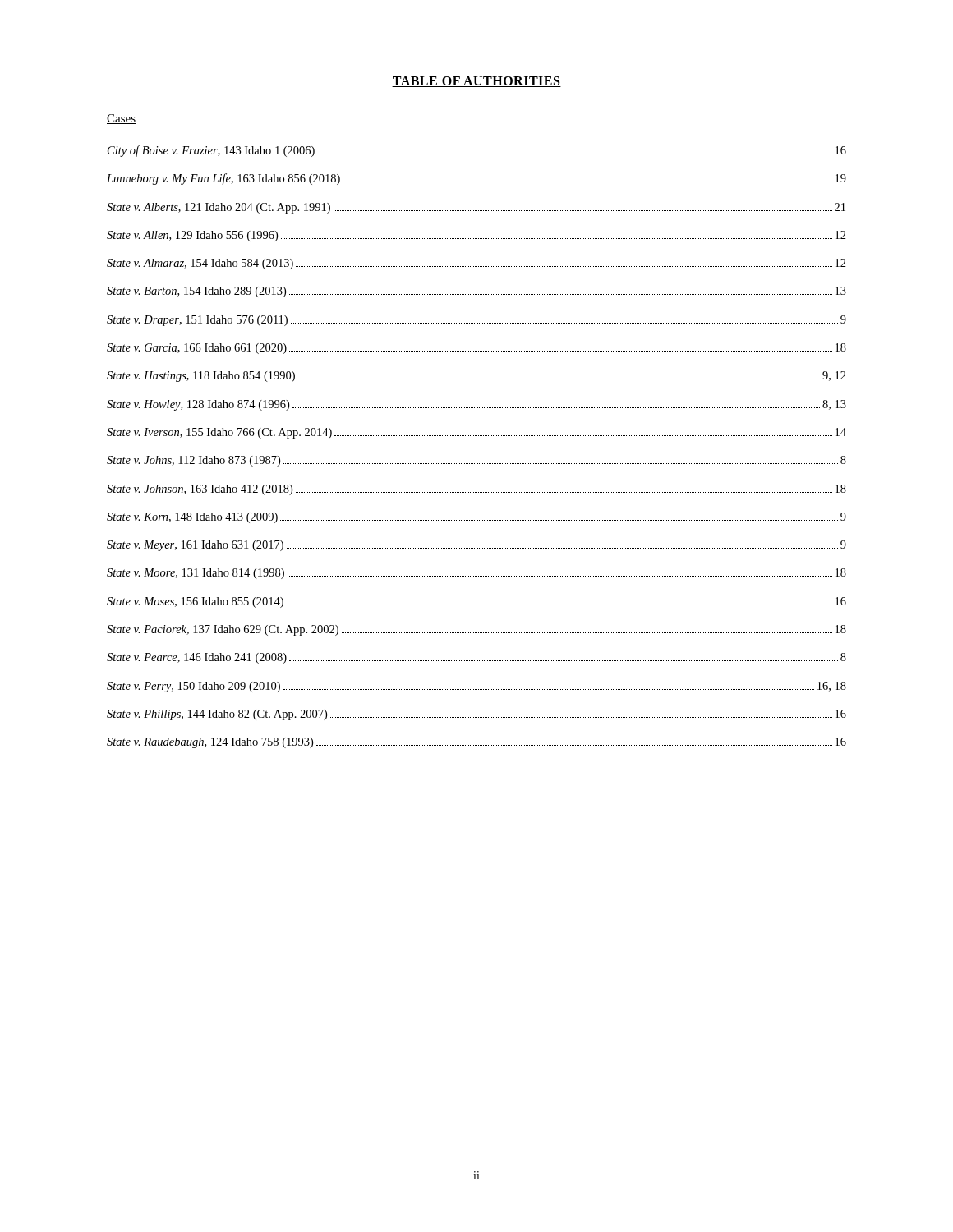The image size is (953, 1232).
Task: Find the passage starting "State v. Hastings, 118 Idaho 854 (1990)"
Action: point(476,376)
